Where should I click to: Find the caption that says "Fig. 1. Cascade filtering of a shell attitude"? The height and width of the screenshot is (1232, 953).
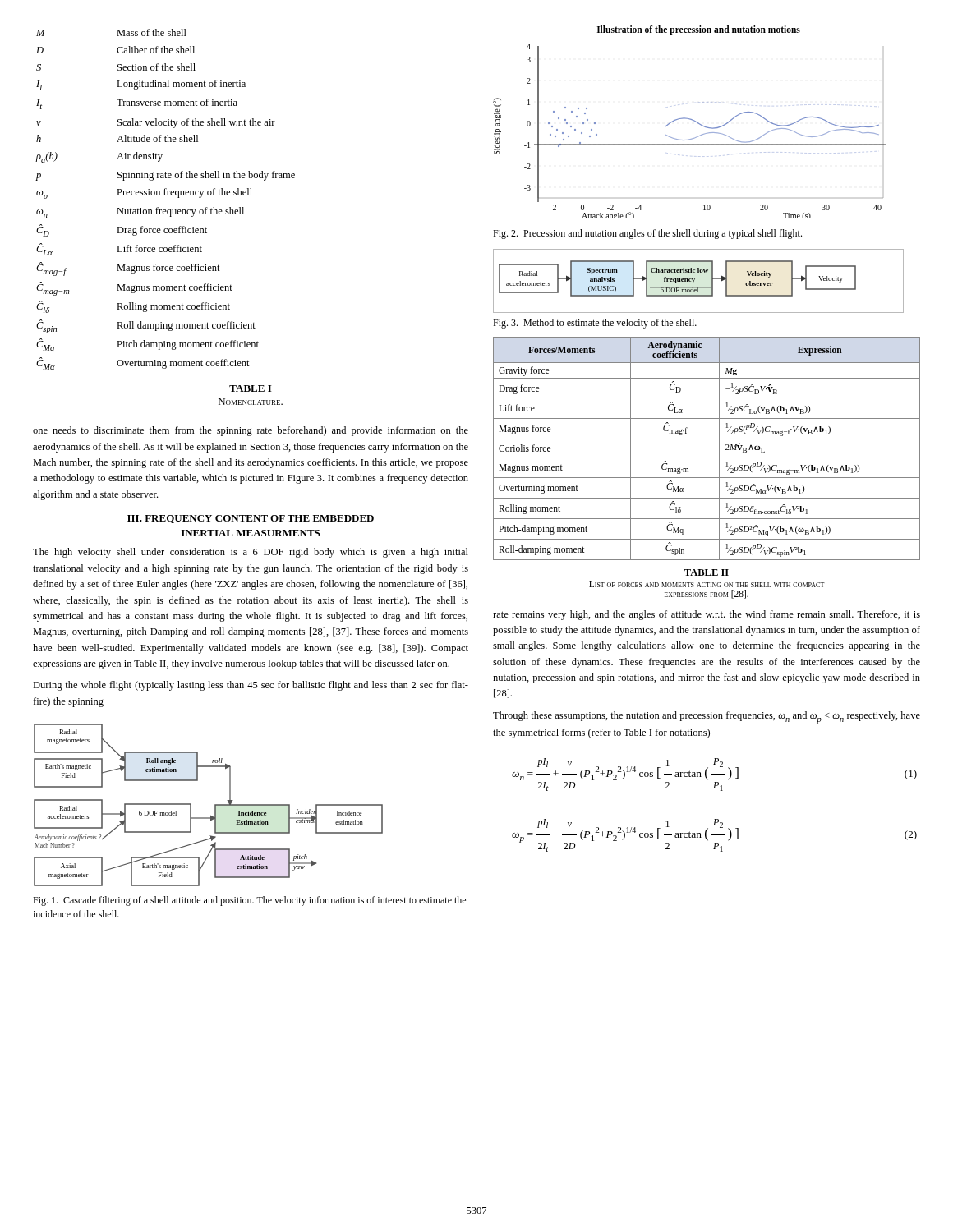[250, 907]
